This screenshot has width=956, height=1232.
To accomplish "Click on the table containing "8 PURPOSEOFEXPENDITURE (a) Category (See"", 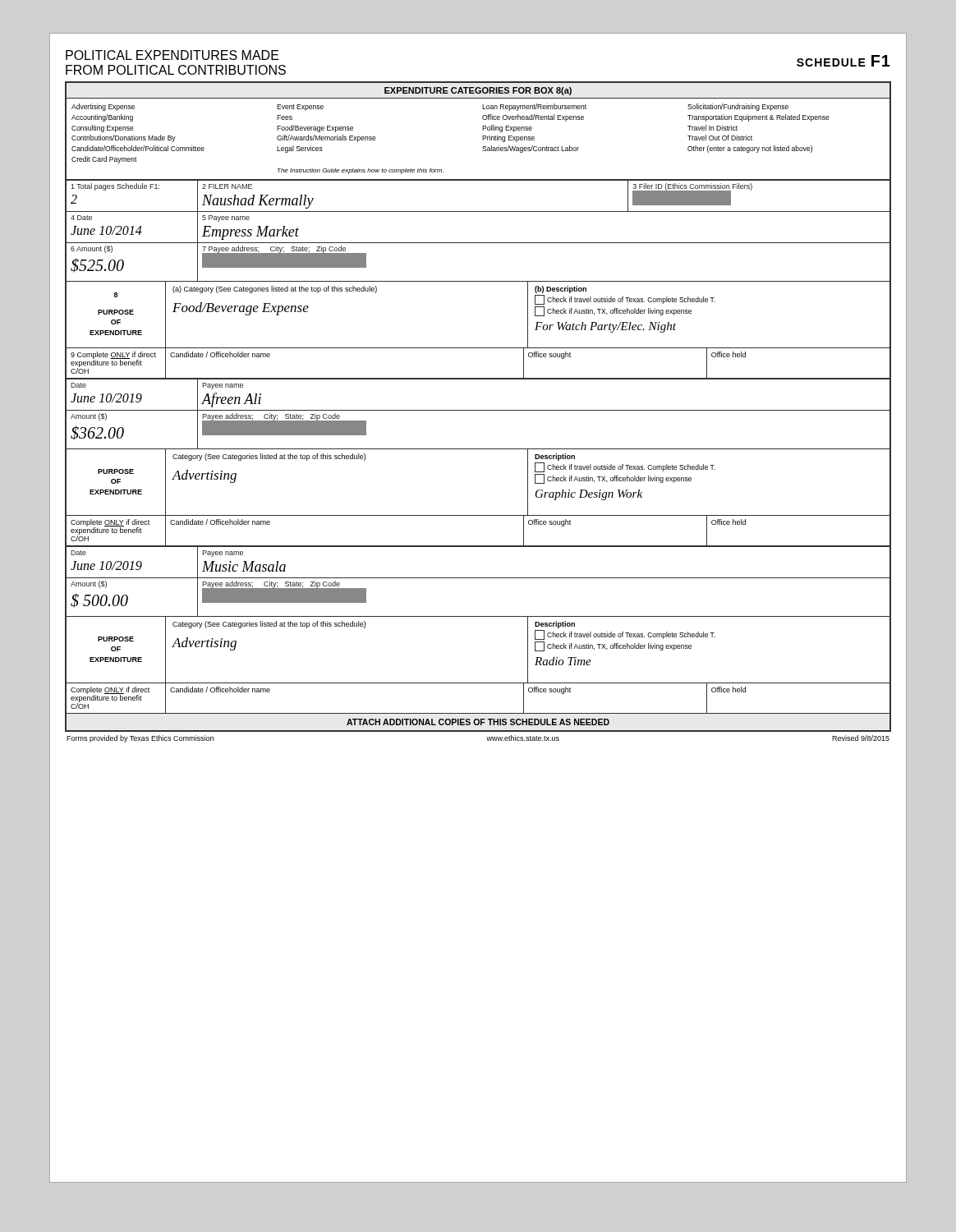I will [478, 314].
